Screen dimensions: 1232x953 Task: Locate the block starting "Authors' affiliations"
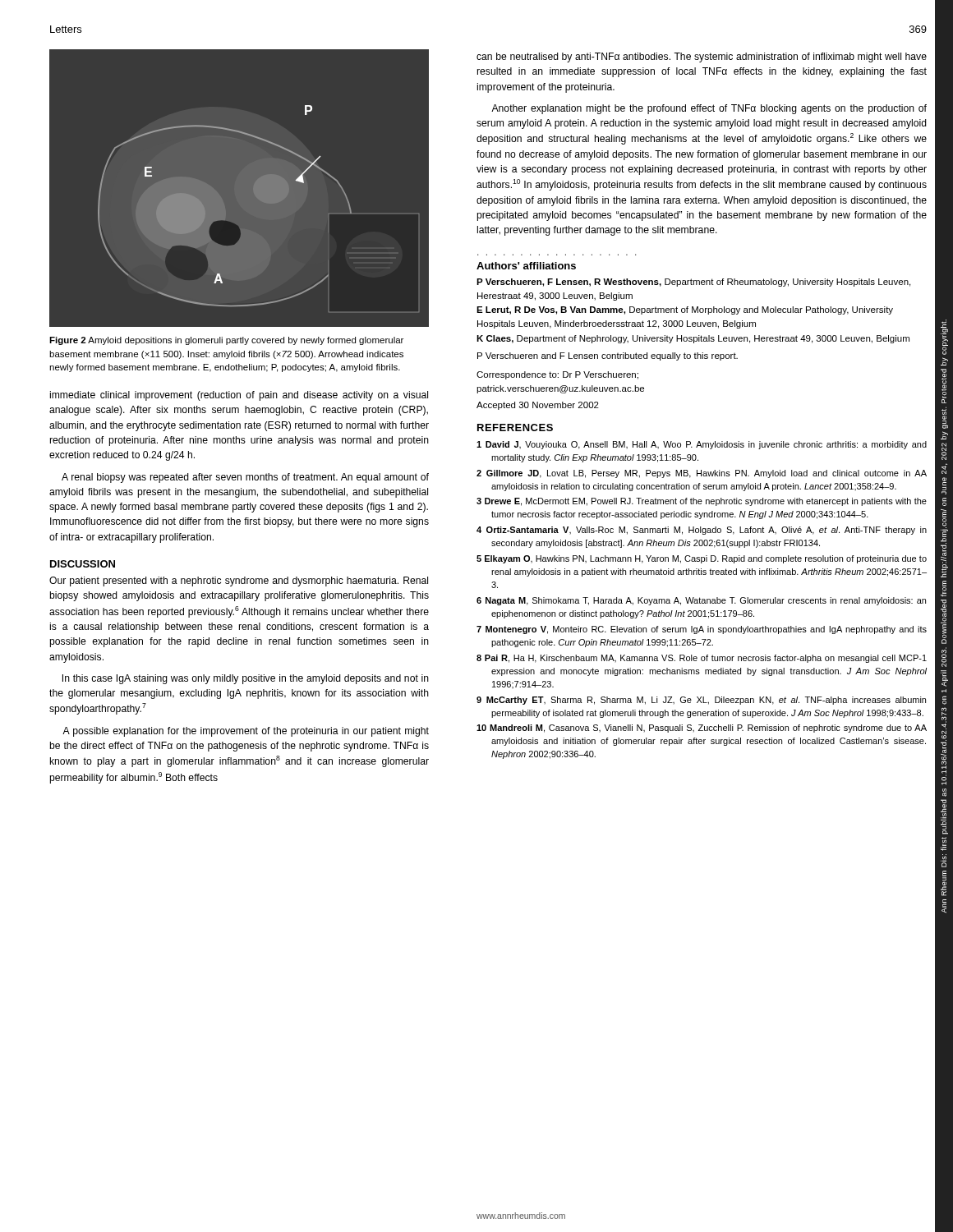pyautogui.click(x=526, y=265)
